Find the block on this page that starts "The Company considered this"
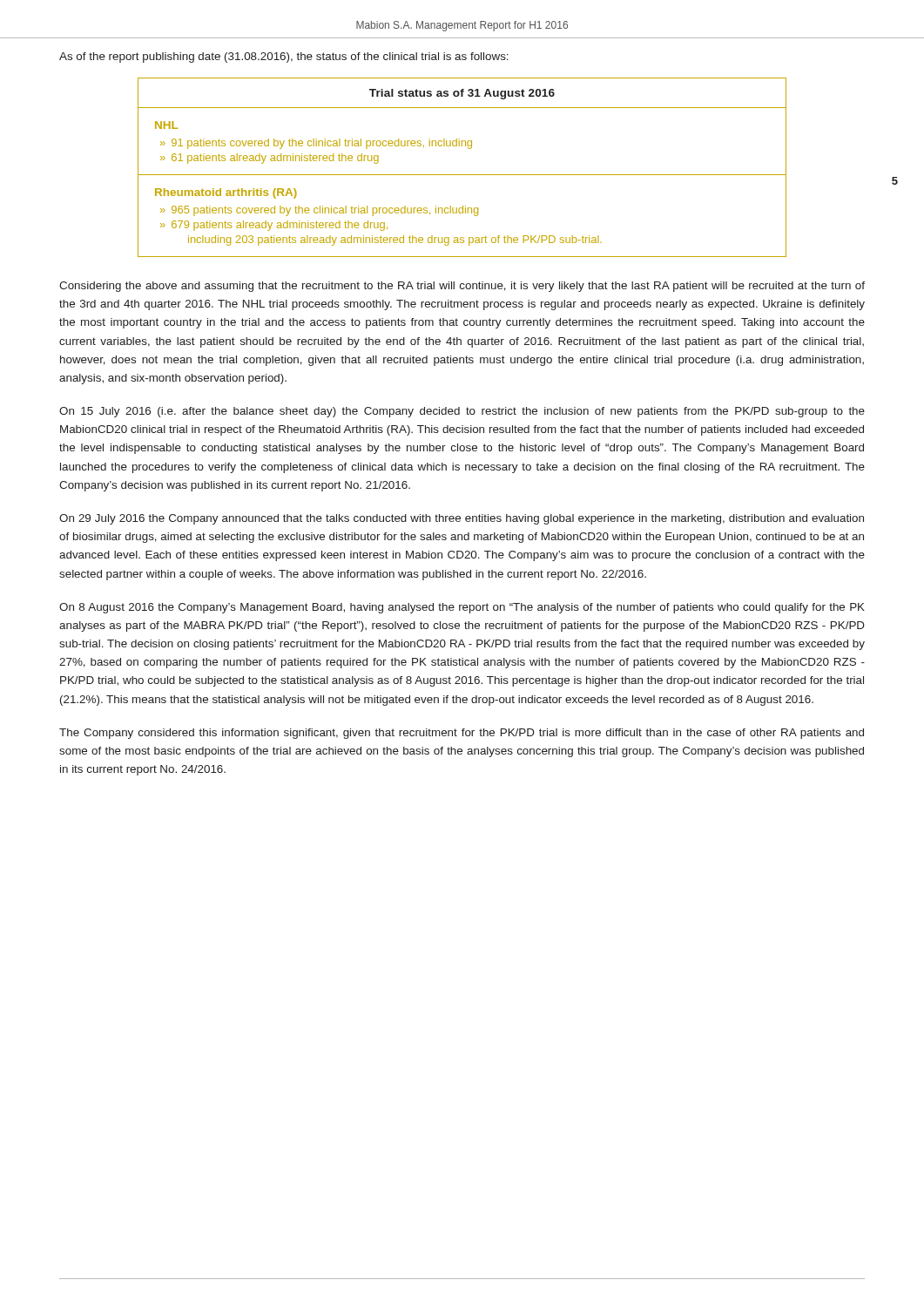Screen dimensions: 1307x924 click(462, 751)
